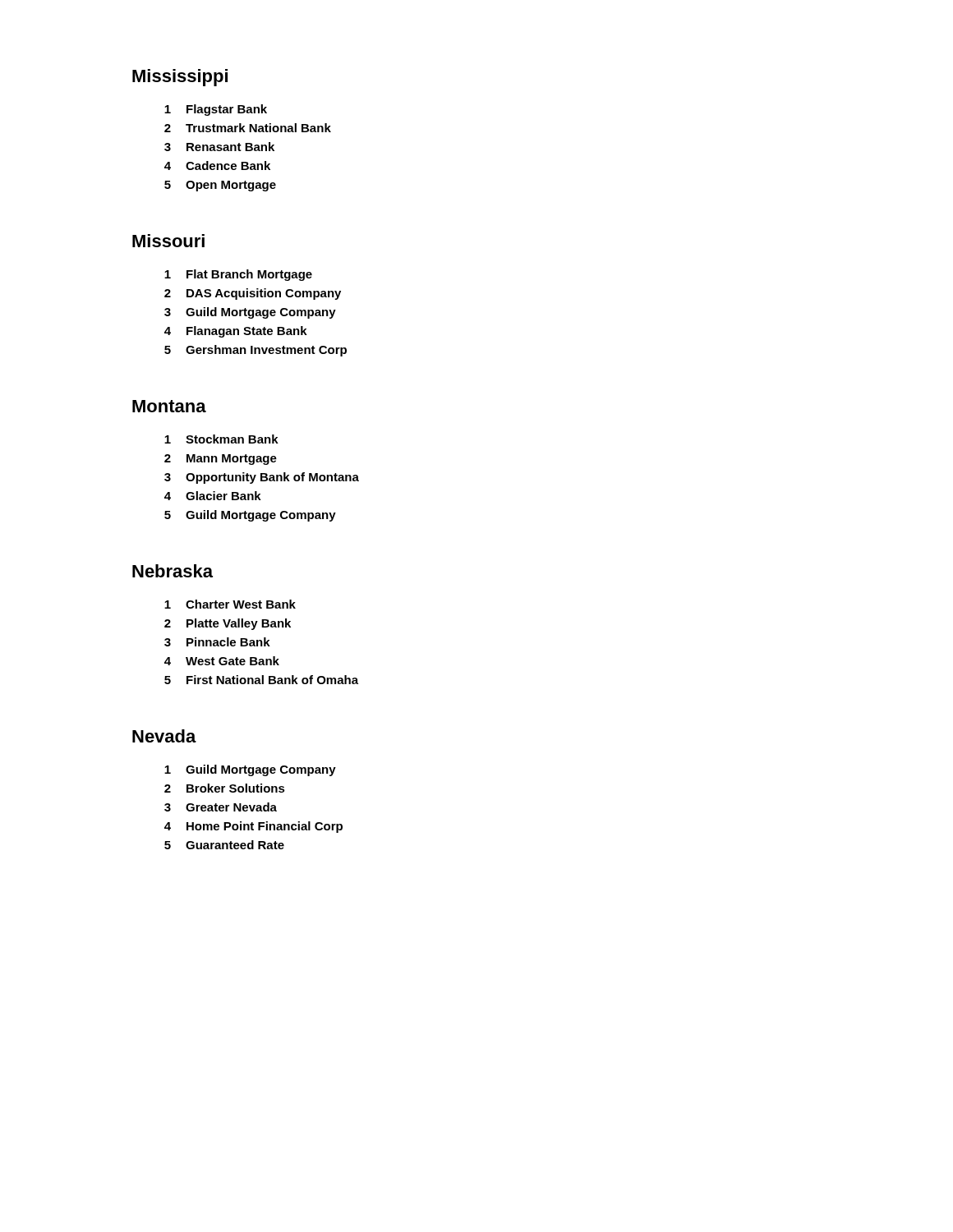
Task: Point to the region starting "2Trustmark National Bank"
Action: 239,128
